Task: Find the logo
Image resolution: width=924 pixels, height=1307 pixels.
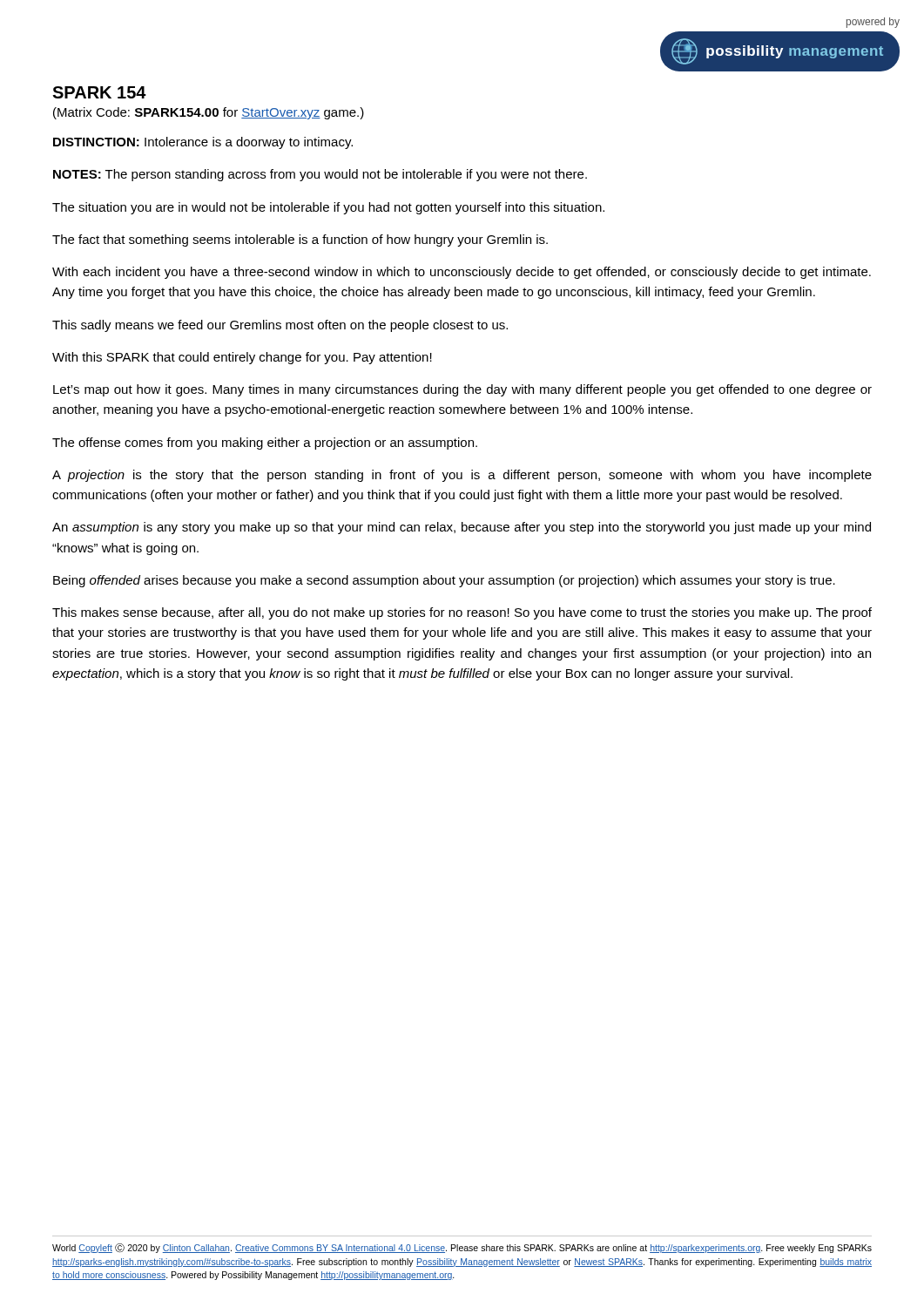Action: pos(780,44)
